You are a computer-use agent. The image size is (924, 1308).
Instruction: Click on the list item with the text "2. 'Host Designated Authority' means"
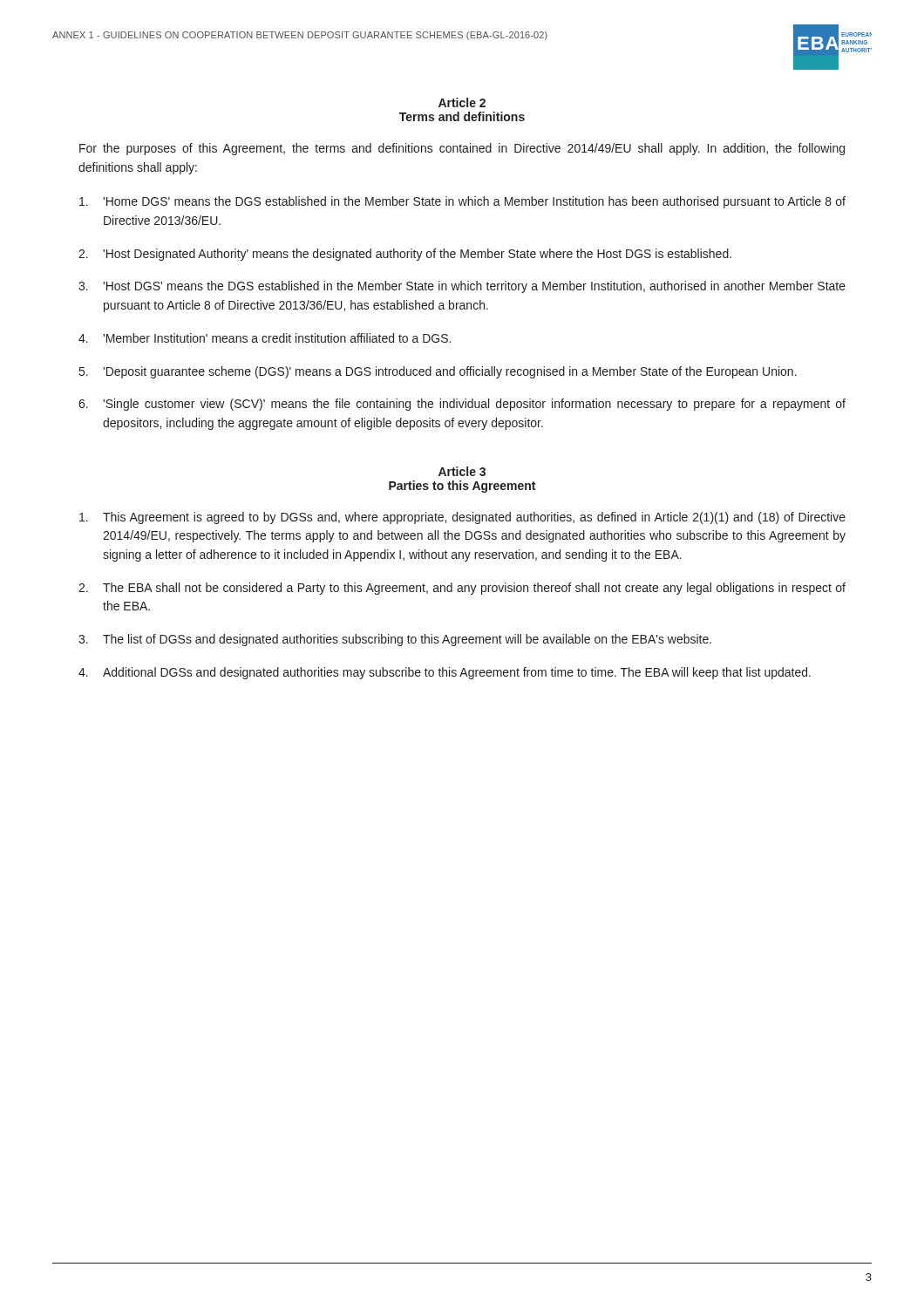click(x=462, y=254)
